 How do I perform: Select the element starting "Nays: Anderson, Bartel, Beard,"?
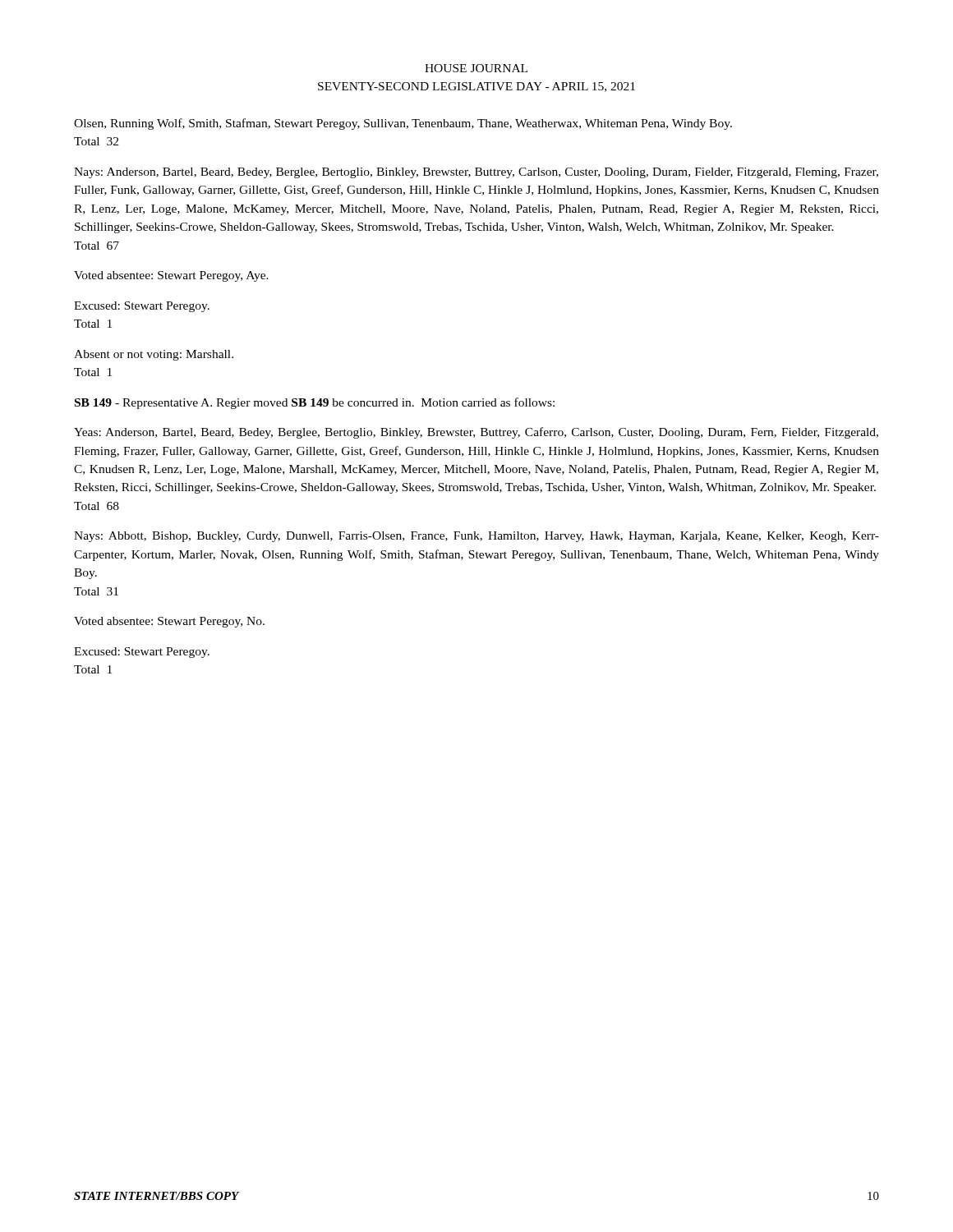(476, 208)
